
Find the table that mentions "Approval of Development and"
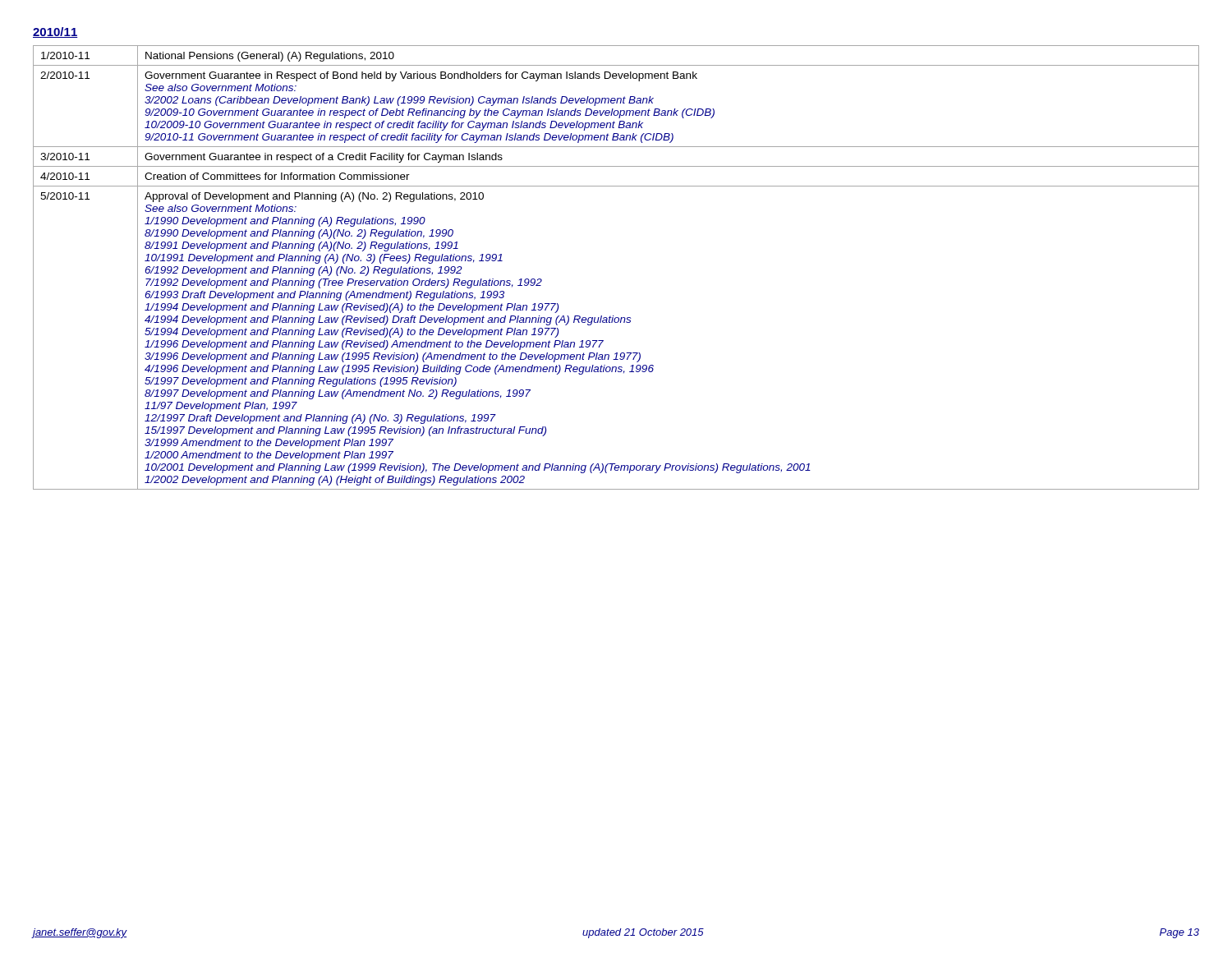click(616, 267)
